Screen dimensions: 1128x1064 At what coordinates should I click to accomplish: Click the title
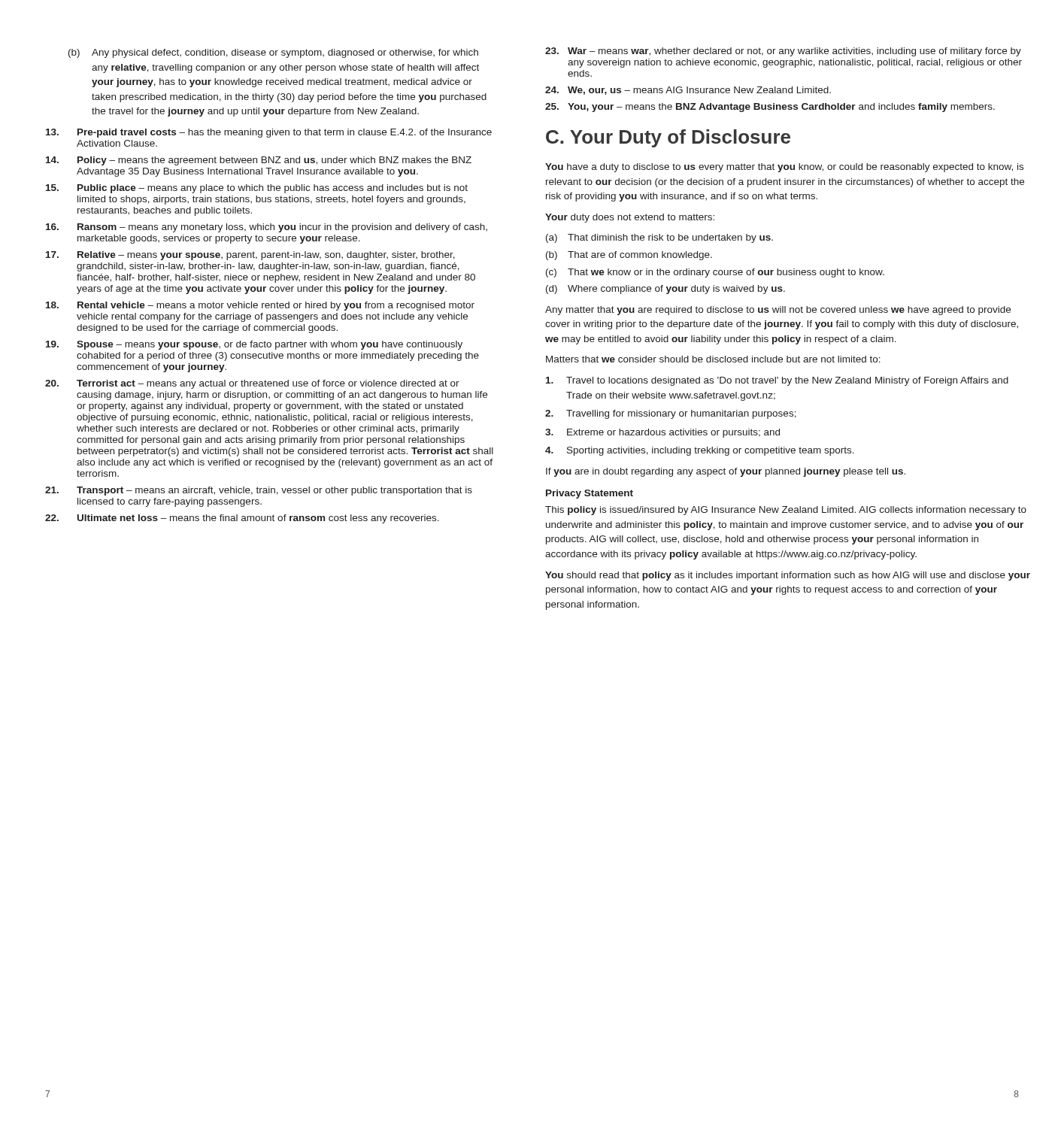click(668, 137)
